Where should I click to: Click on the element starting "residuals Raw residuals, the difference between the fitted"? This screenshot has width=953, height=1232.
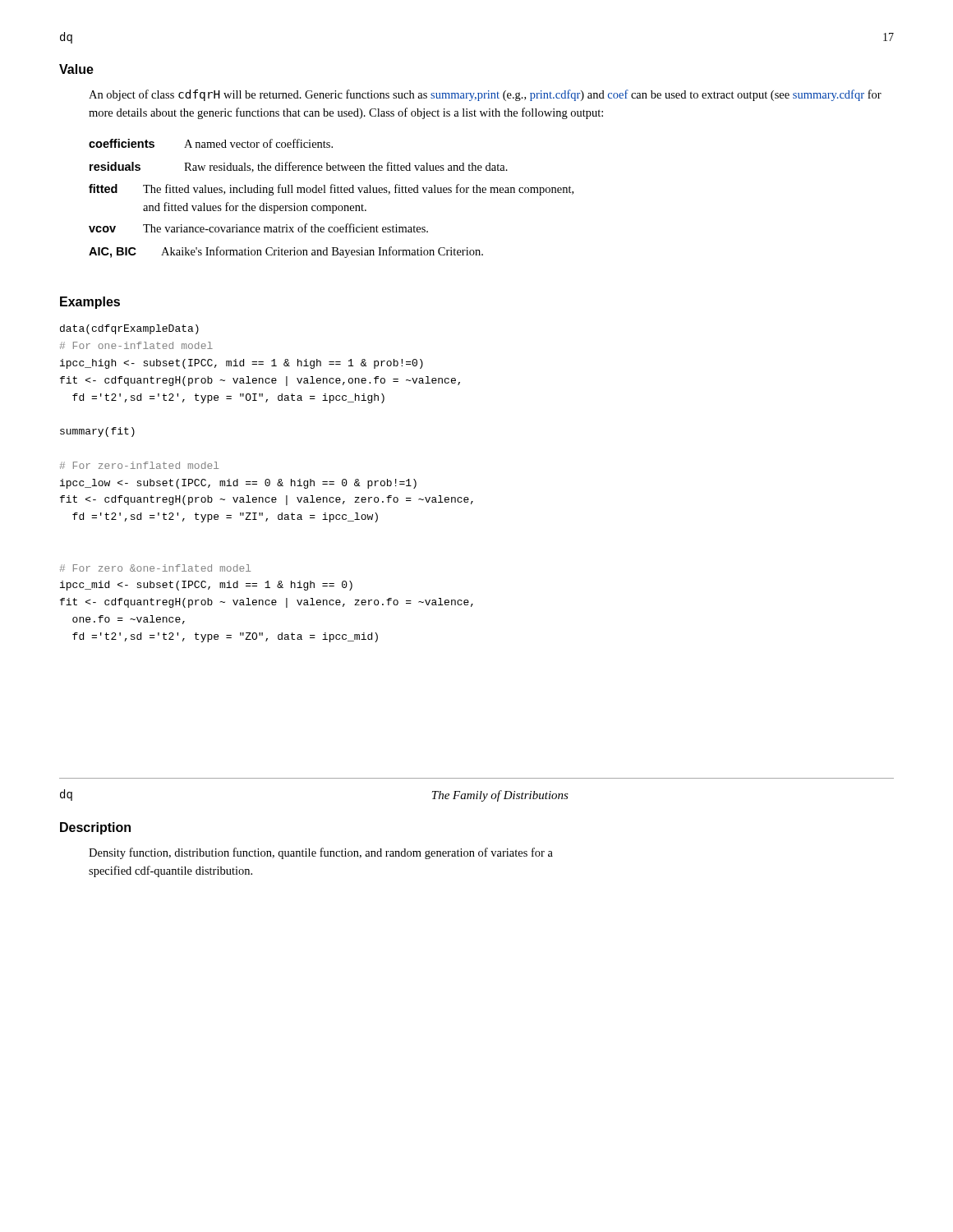[491, 167]
